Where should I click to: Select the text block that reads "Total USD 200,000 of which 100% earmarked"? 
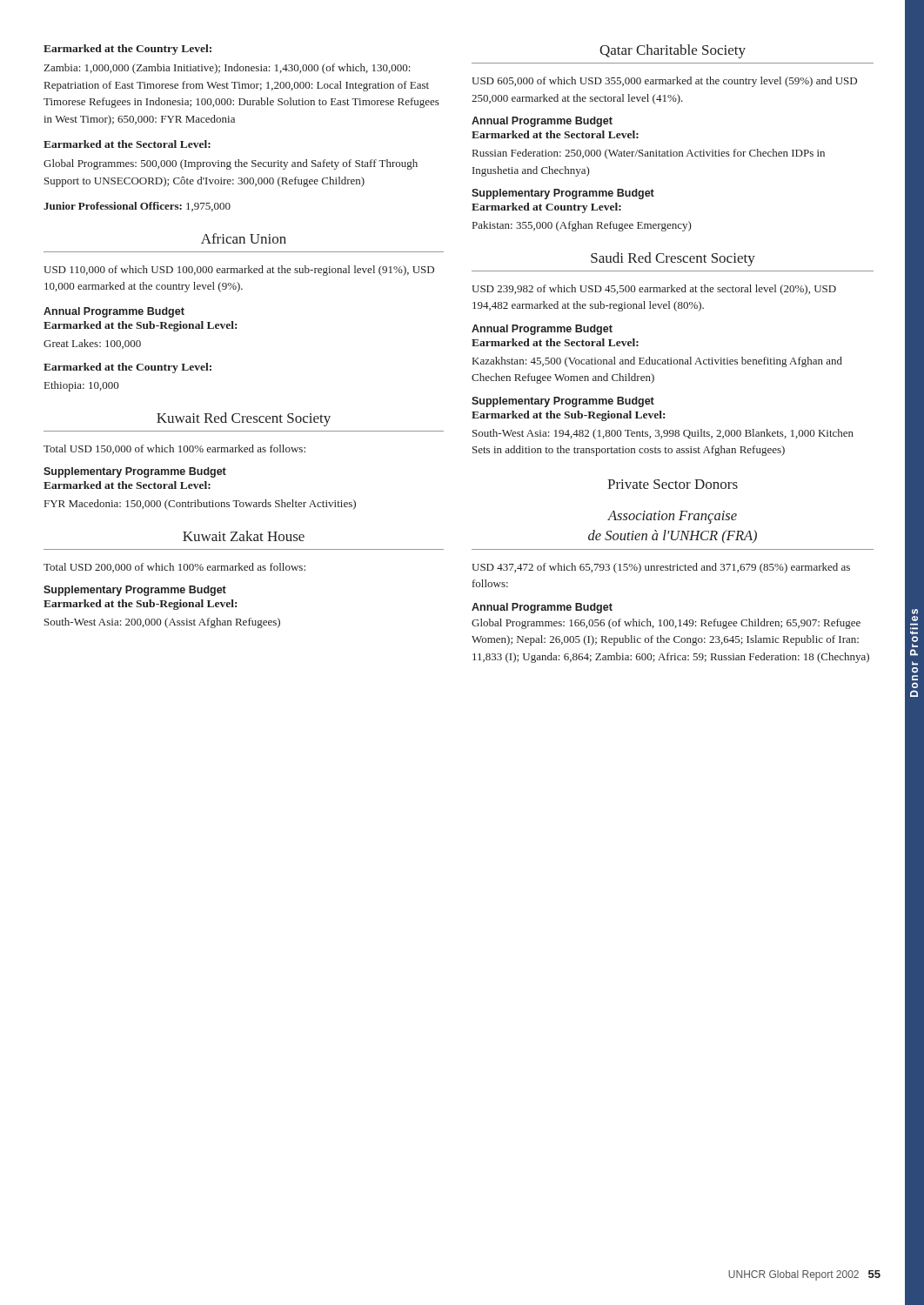tap(175, 566)
